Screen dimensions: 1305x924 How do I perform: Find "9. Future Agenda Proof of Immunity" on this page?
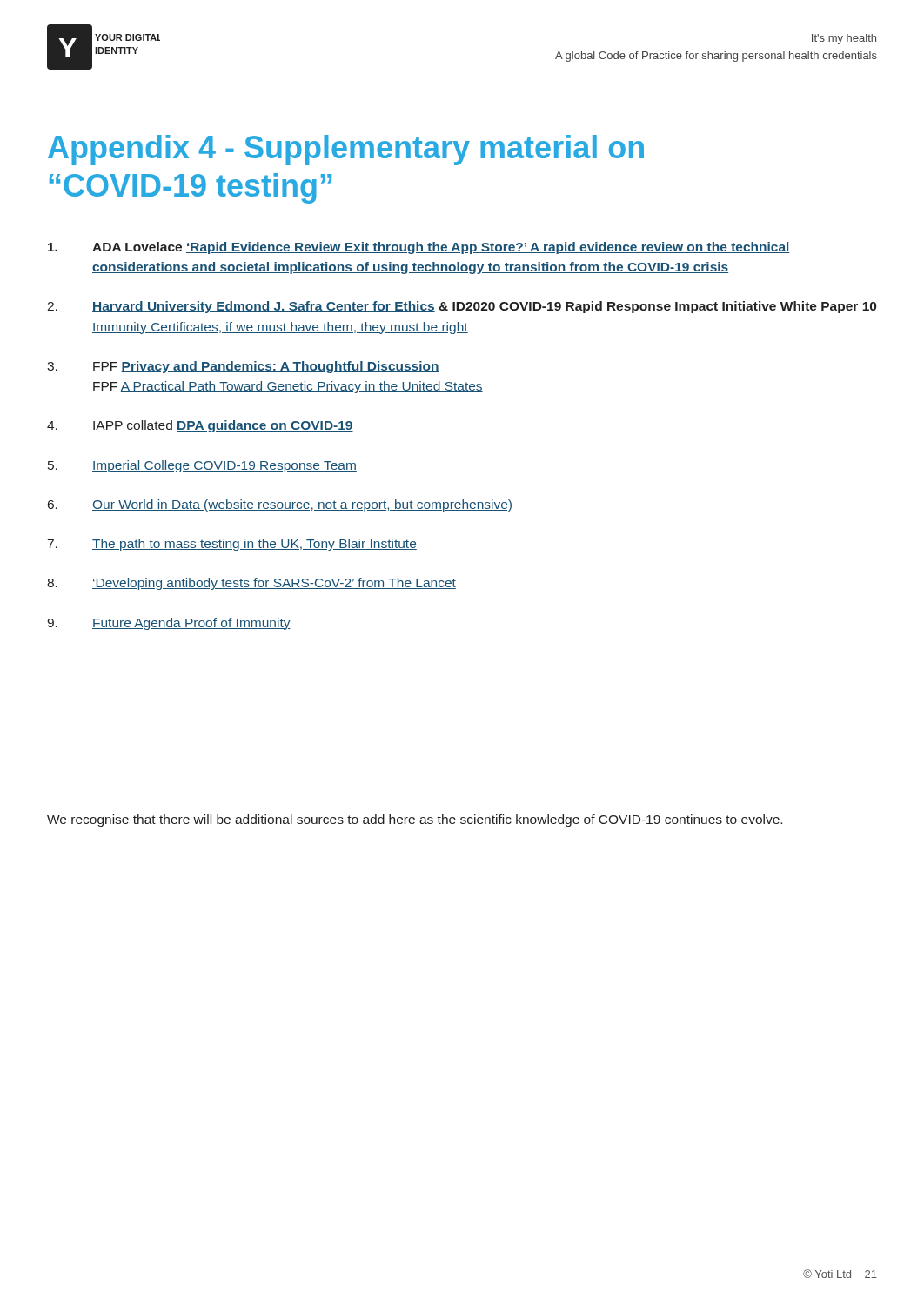click(x=169, y=624)
